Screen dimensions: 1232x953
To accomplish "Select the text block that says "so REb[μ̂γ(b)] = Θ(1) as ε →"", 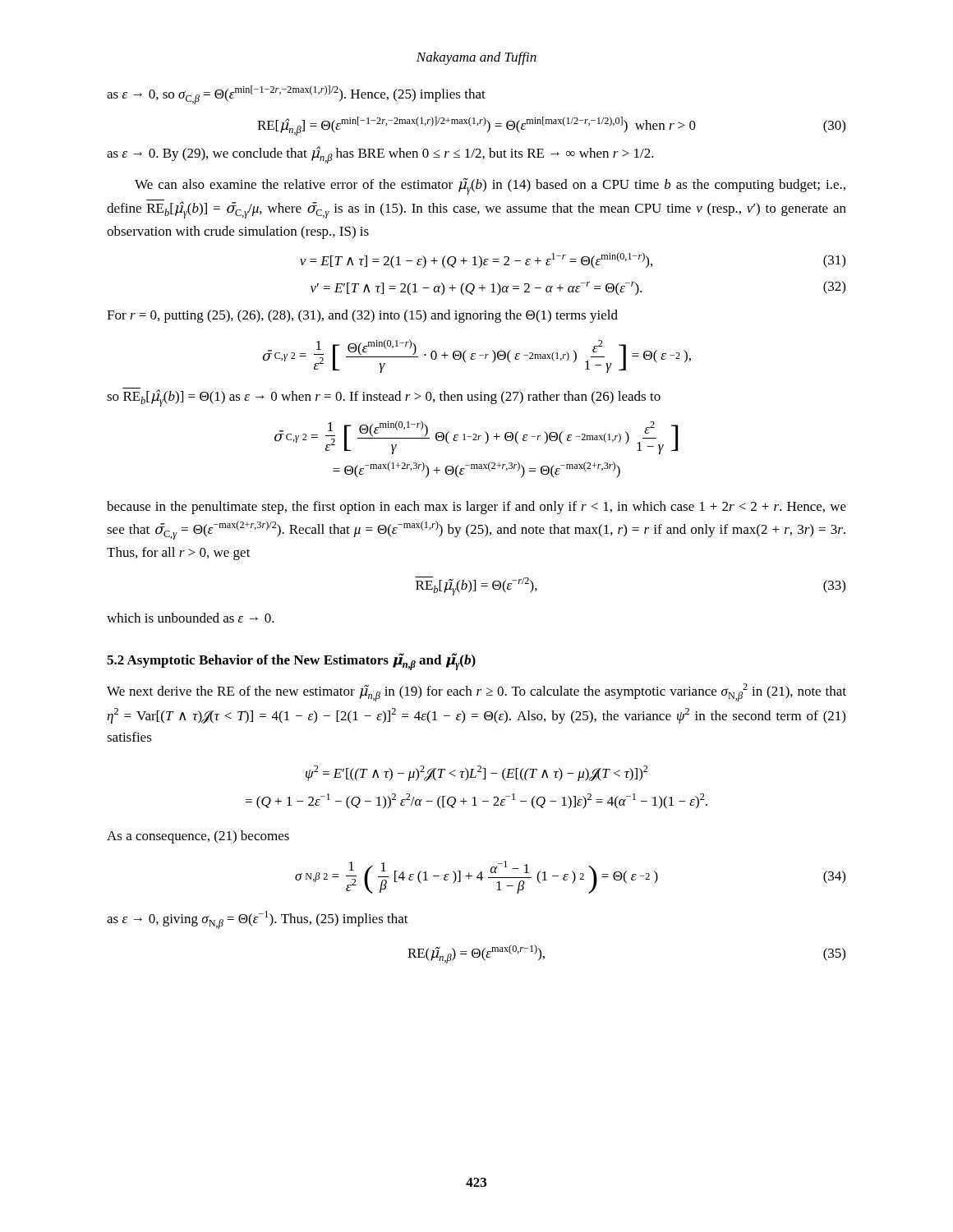I will [x=384, y=397].
